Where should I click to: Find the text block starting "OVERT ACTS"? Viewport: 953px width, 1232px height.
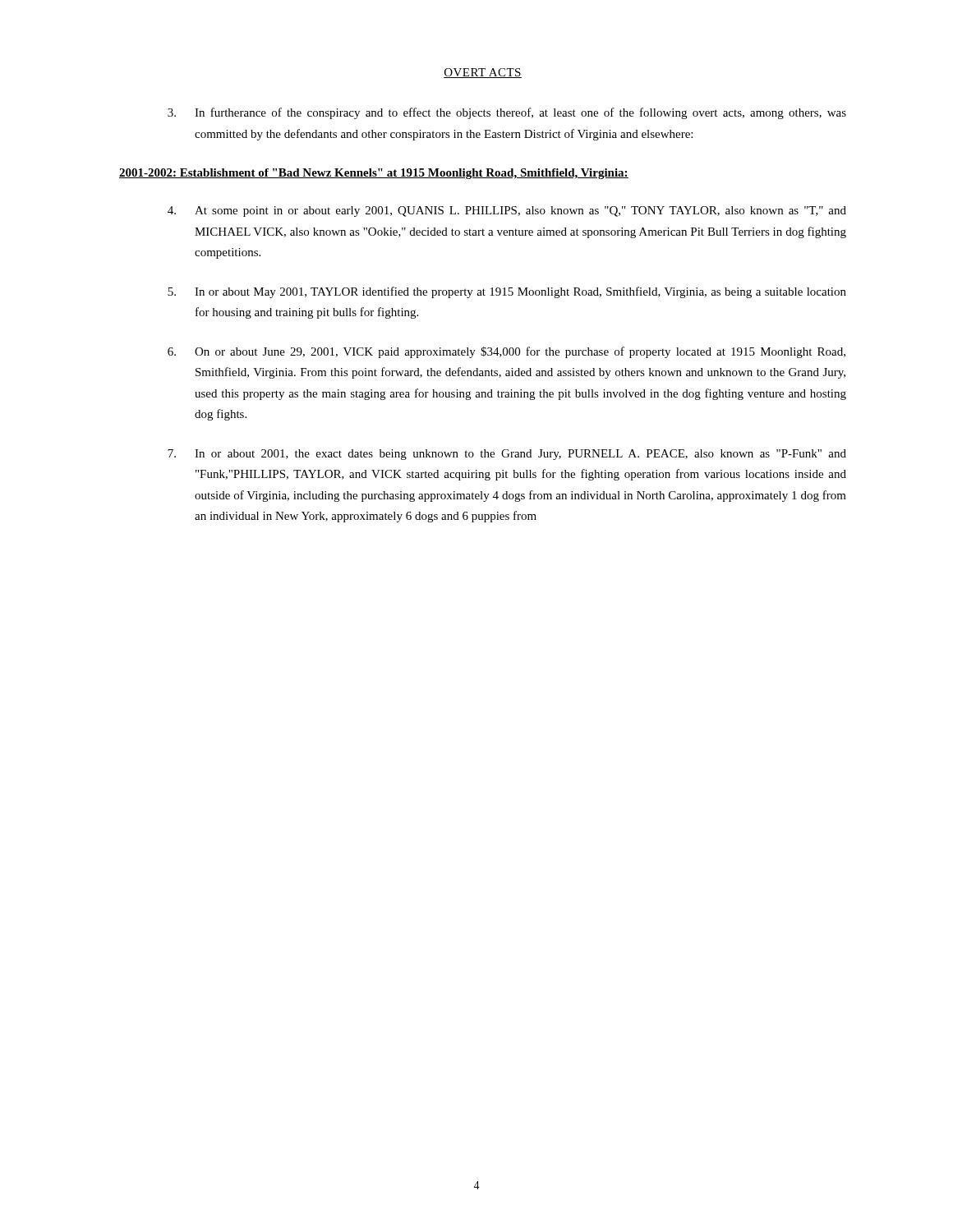483,72
